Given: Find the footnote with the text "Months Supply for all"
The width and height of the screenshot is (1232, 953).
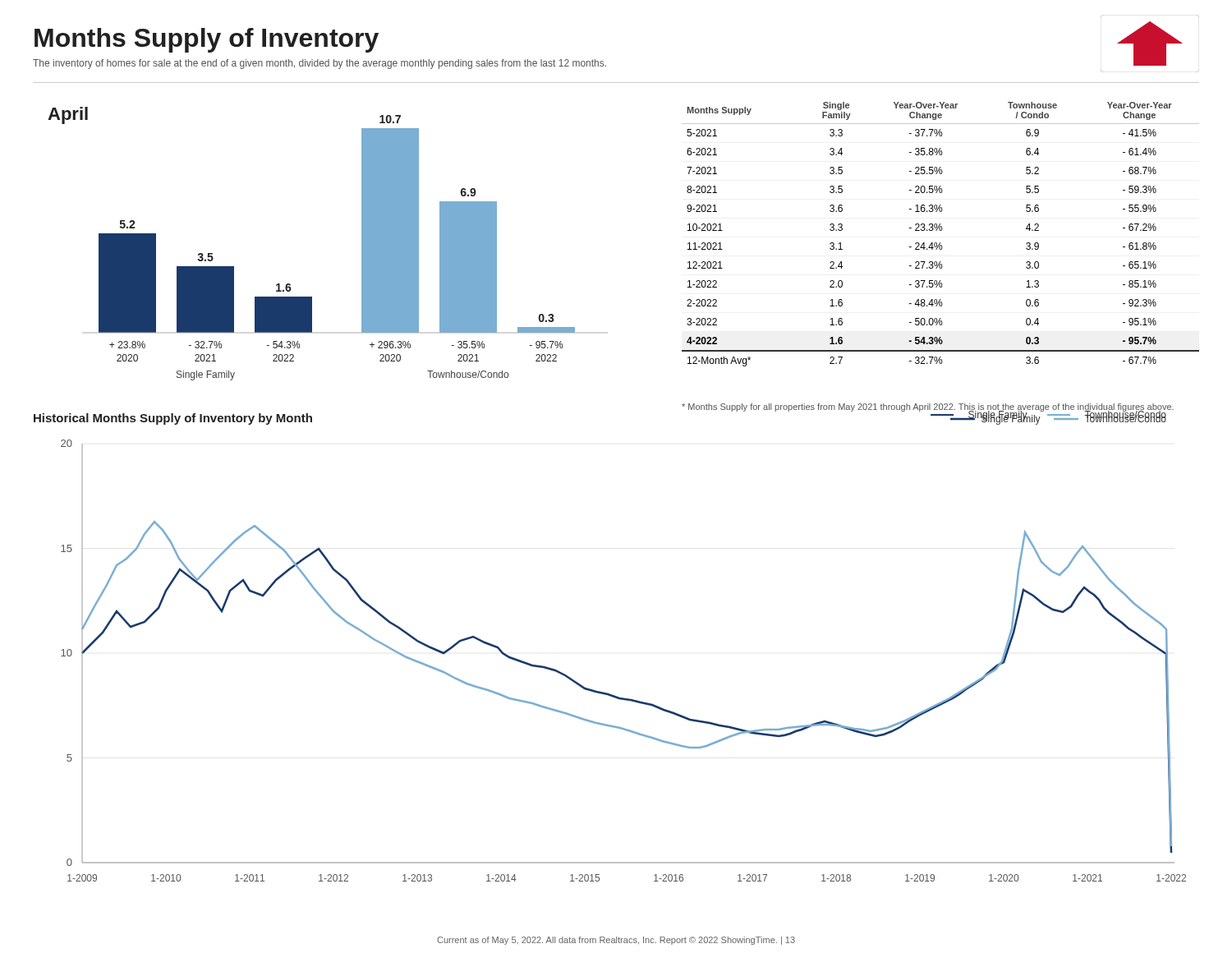Looking at the screenshot, I should (928, 407).
